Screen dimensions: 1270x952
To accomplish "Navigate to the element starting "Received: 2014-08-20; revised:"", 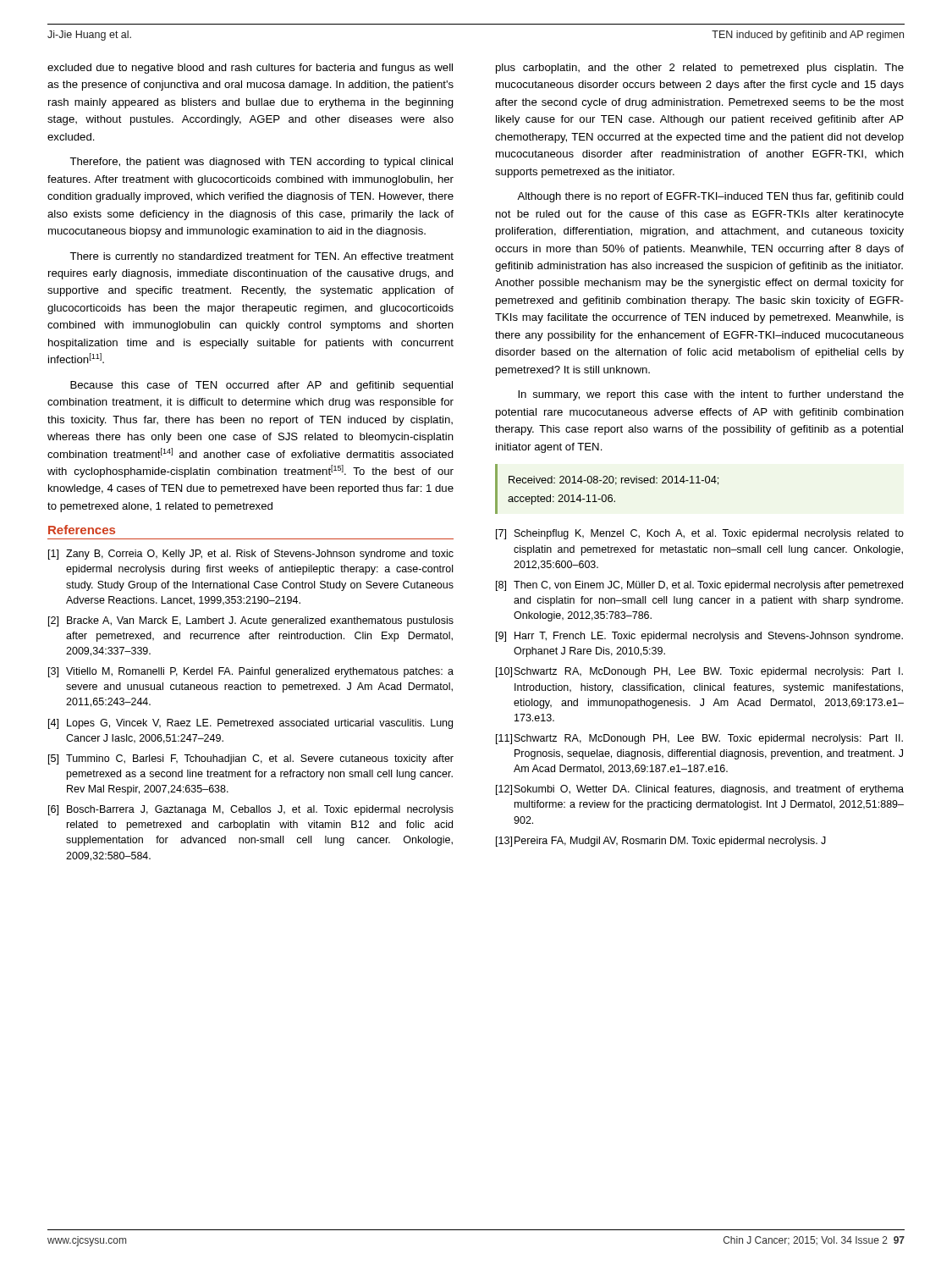I will pyautogui.click(x=699, y=489).
